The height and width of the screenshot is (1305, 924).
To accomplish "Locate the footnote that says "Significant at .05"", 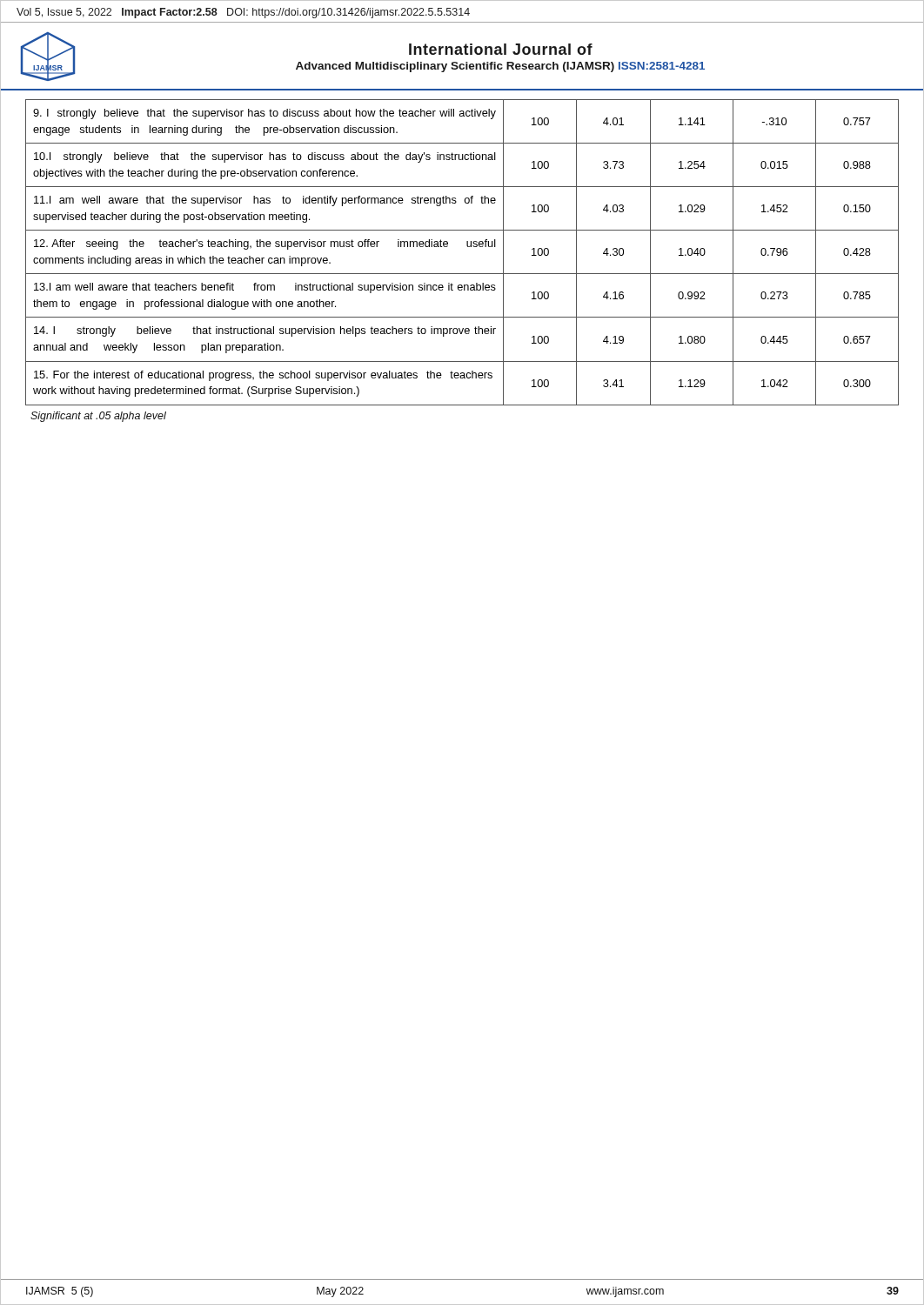I will click(x=98, y=416).
